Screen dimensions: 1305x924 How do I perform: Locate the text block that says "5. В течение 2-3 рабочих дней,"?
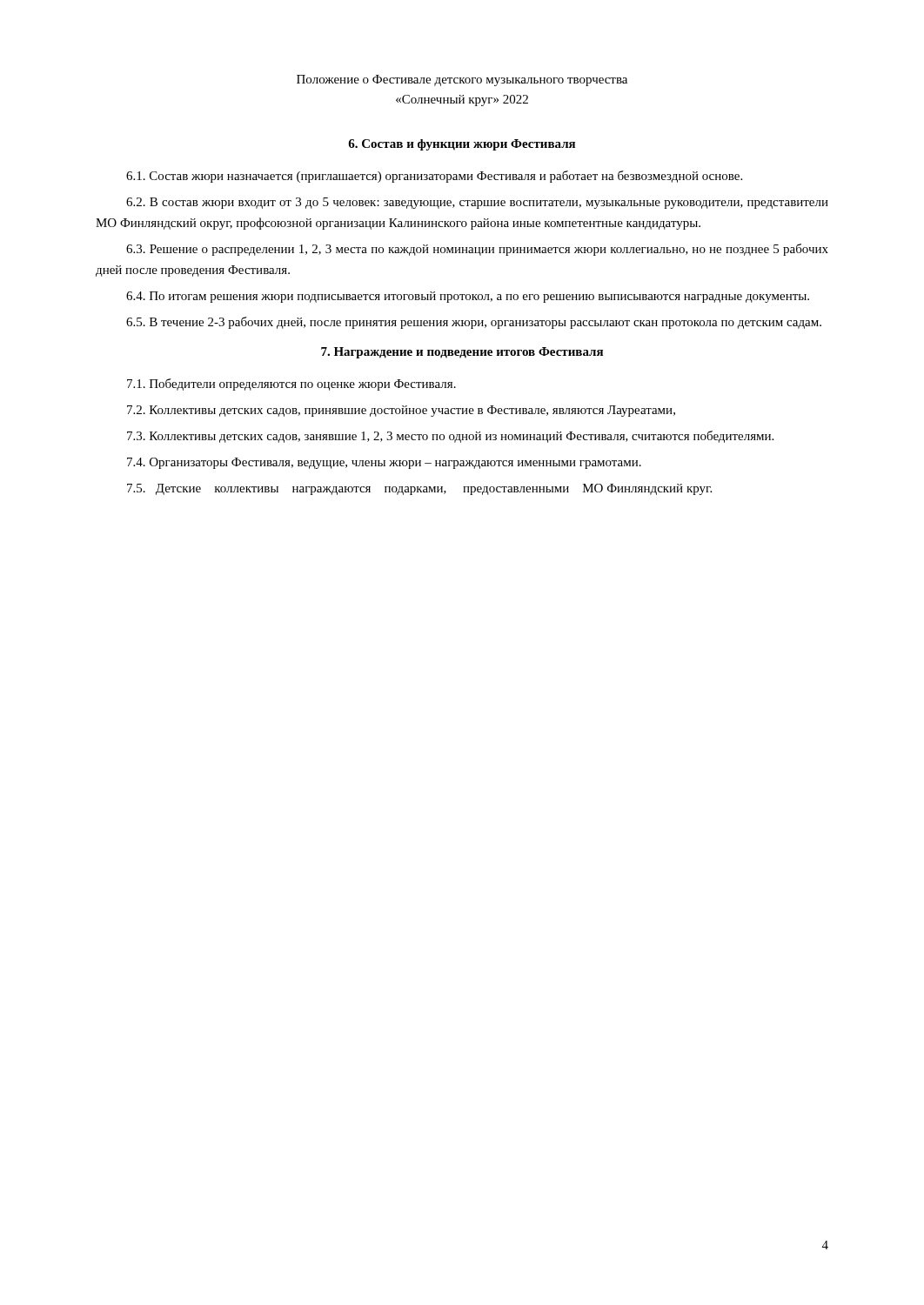point(474,321)
